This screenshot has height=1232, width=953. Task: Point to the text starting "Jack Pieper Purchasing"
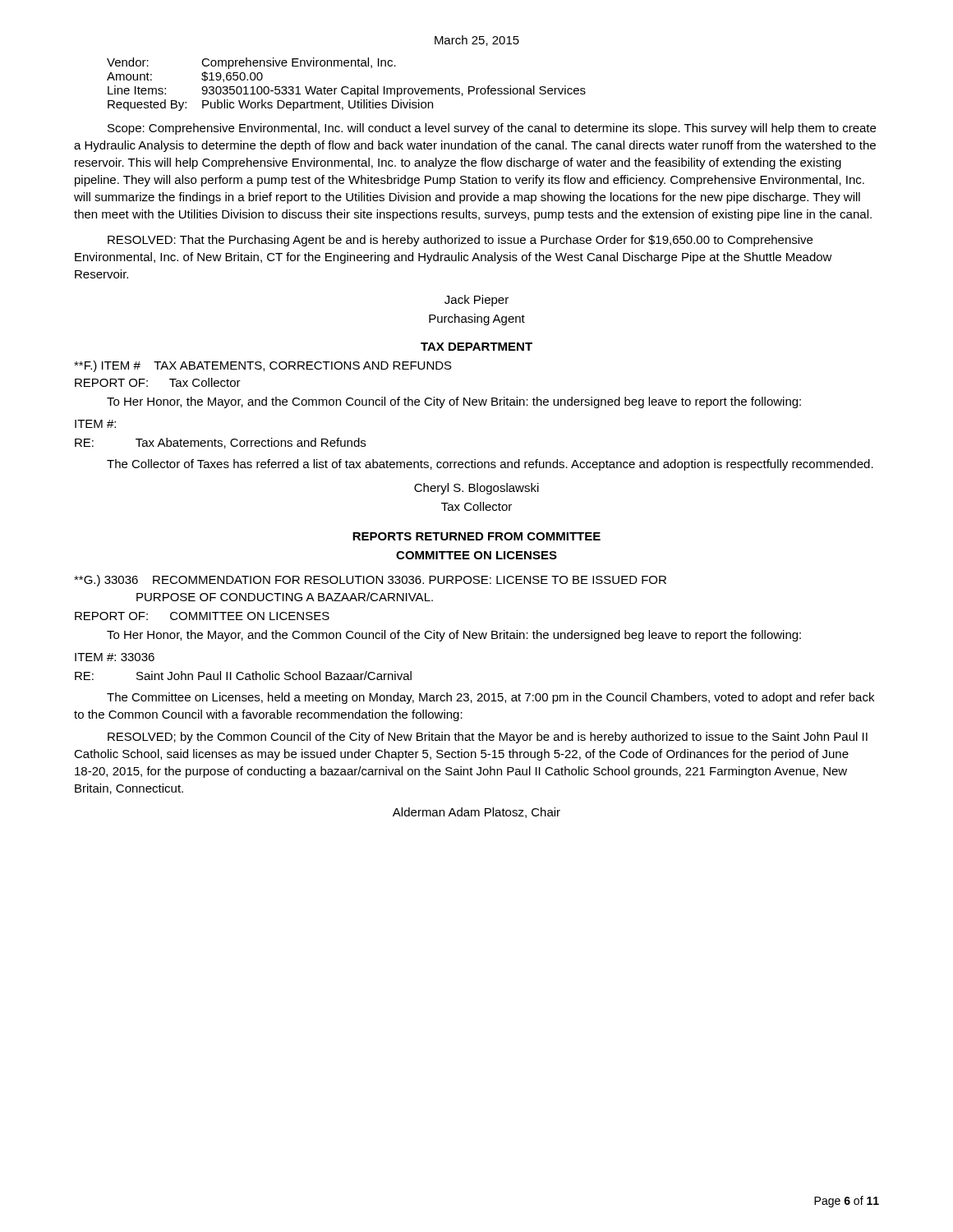(x=476, y=309)
